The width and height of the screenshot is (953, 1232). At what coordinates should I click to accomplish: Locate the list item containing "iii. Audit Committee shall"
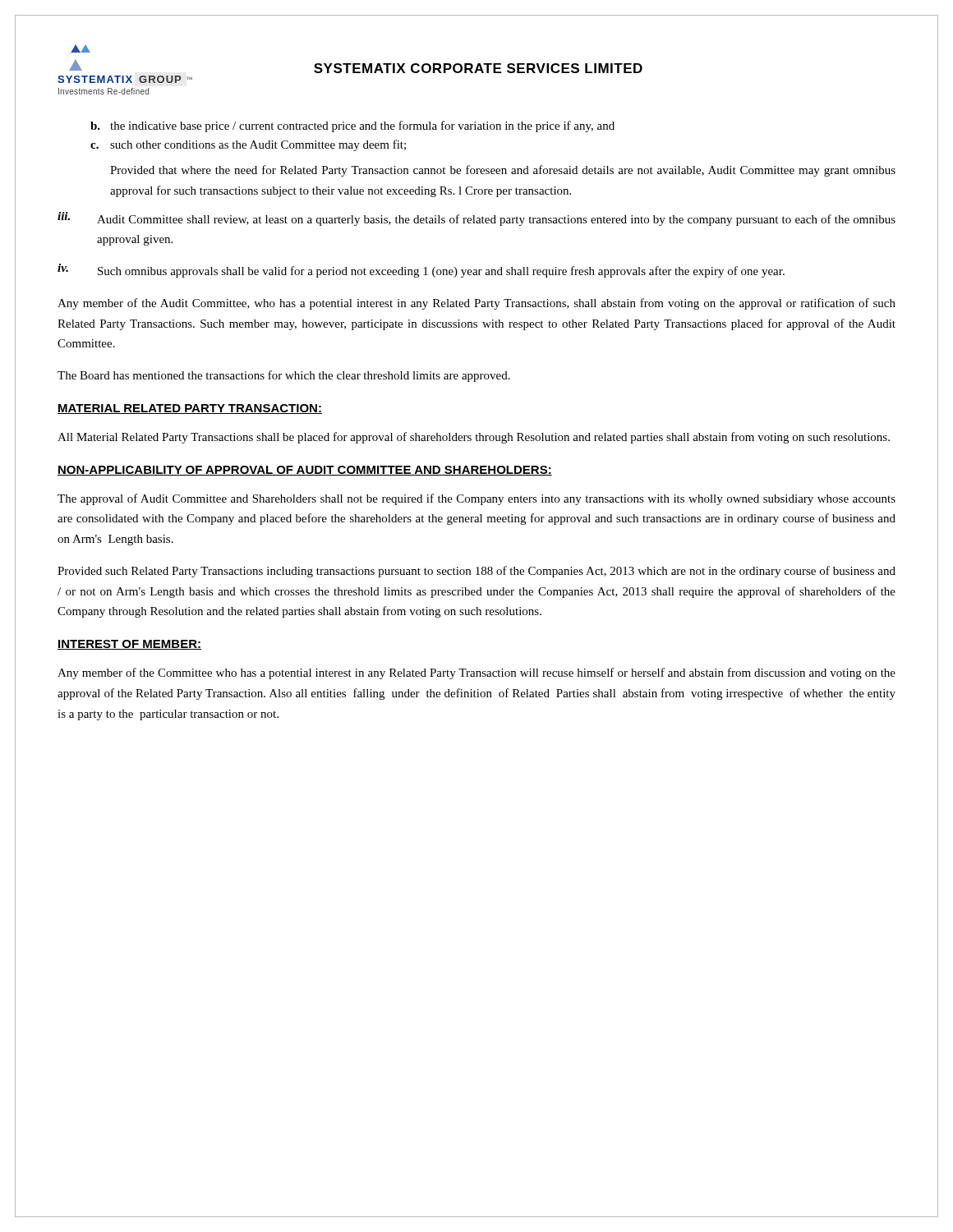click(476, 229)
